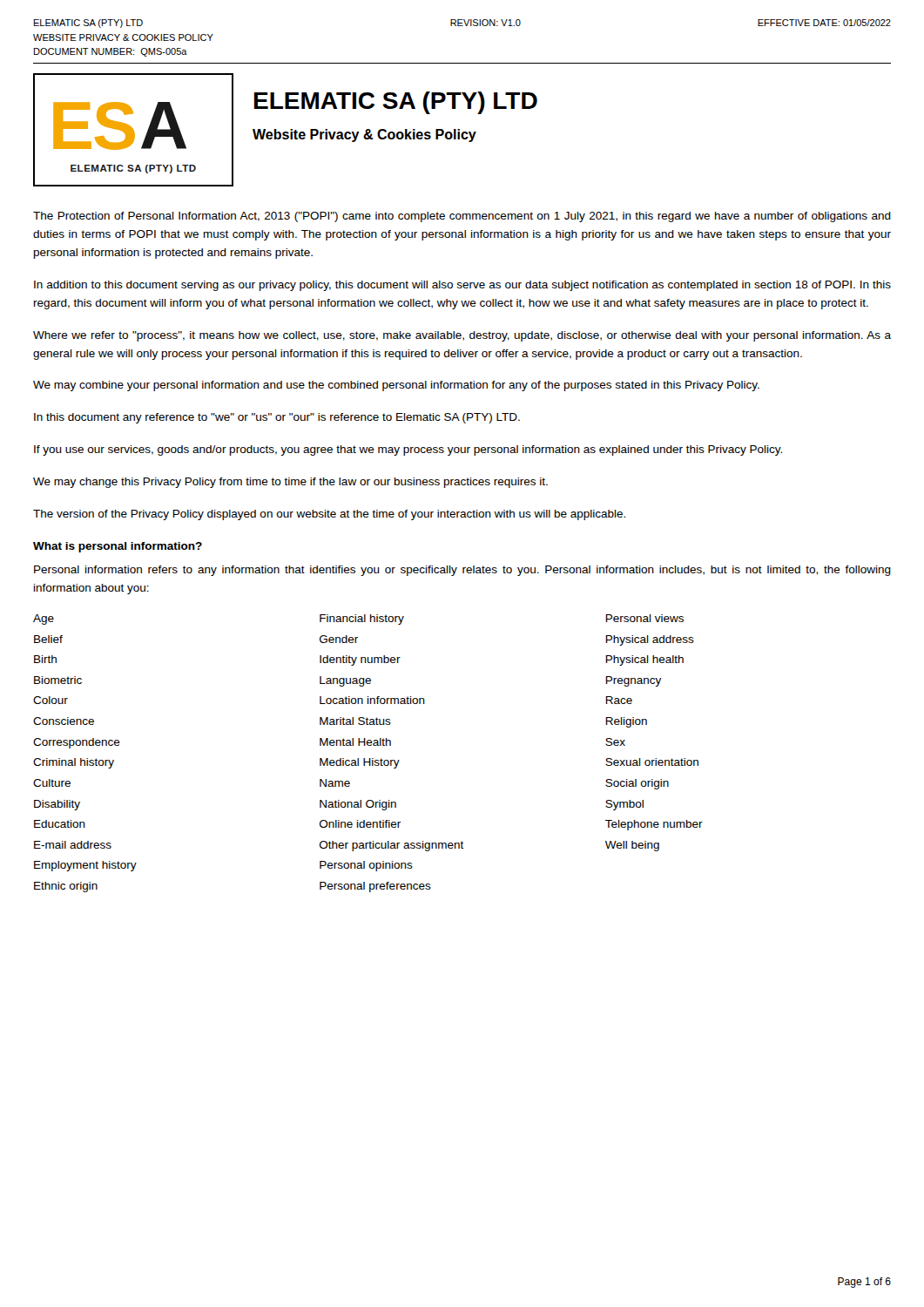
Task: Find "E-mail address" on this page
Action: 72,845
